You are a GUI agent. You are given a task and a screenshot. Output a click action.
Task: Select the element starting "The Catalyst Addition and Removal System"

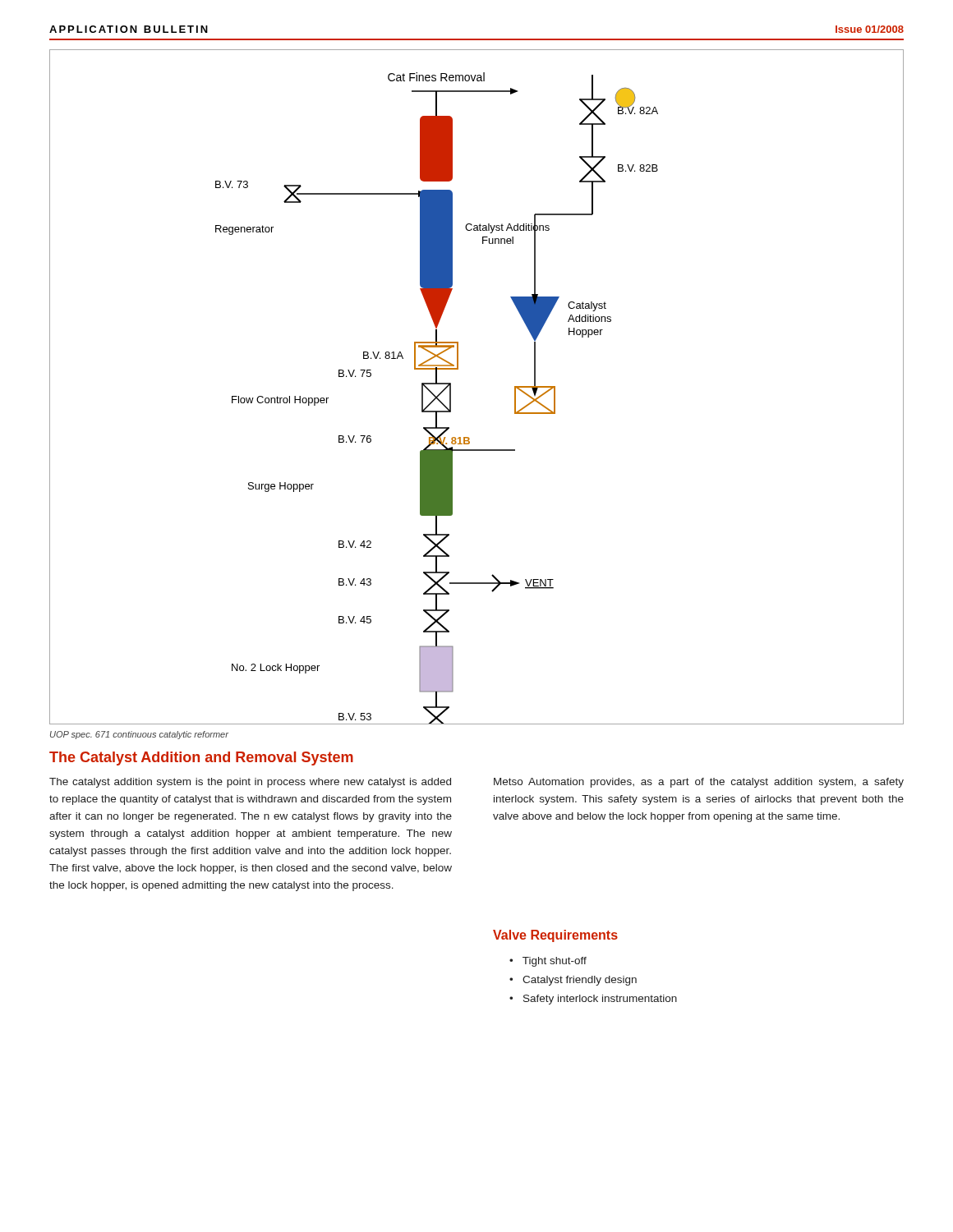coord(201,757)
